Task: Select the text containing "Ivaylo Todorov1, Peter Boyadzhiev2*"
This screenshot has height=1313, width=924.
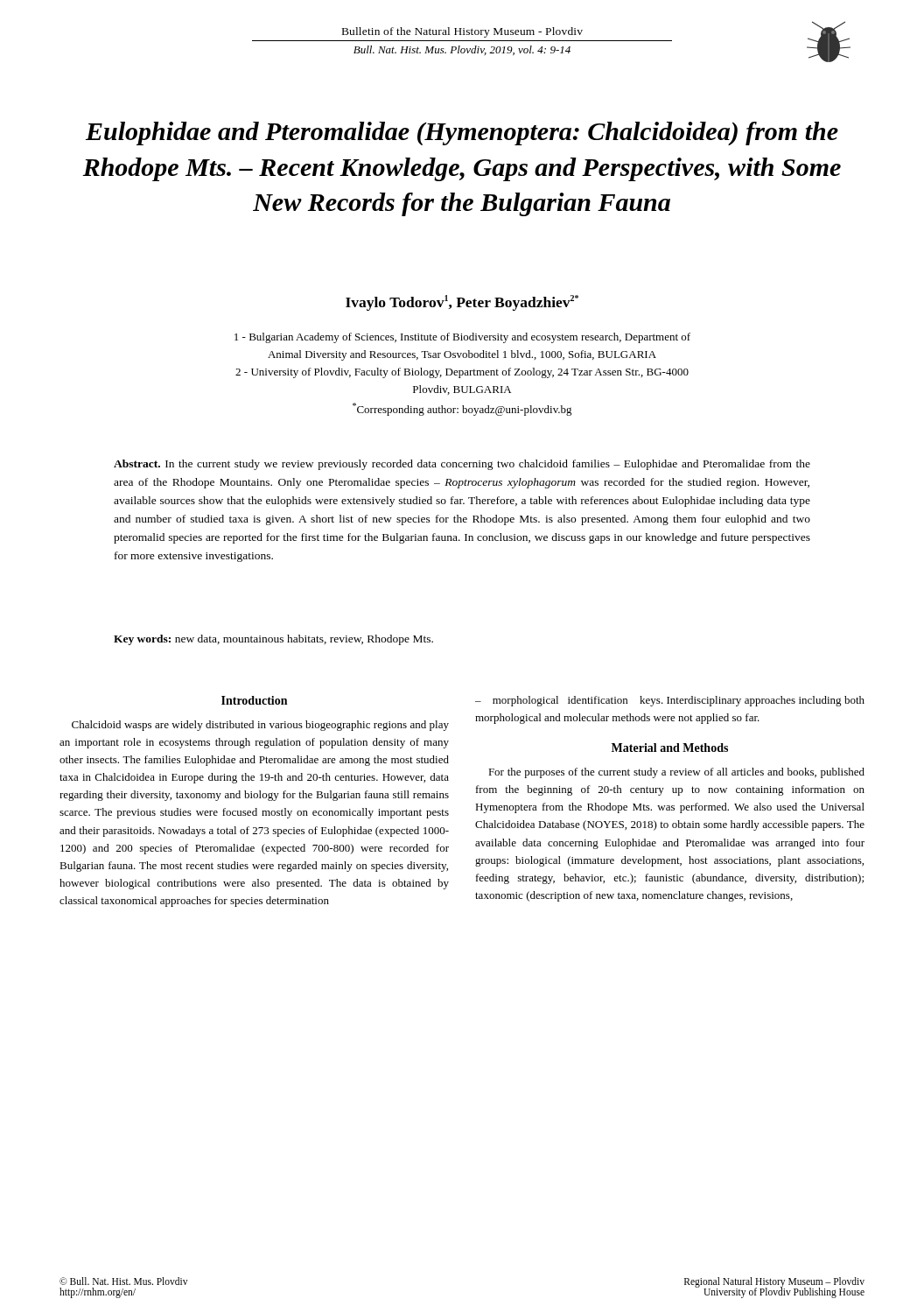Action: (x=462, y=302)
